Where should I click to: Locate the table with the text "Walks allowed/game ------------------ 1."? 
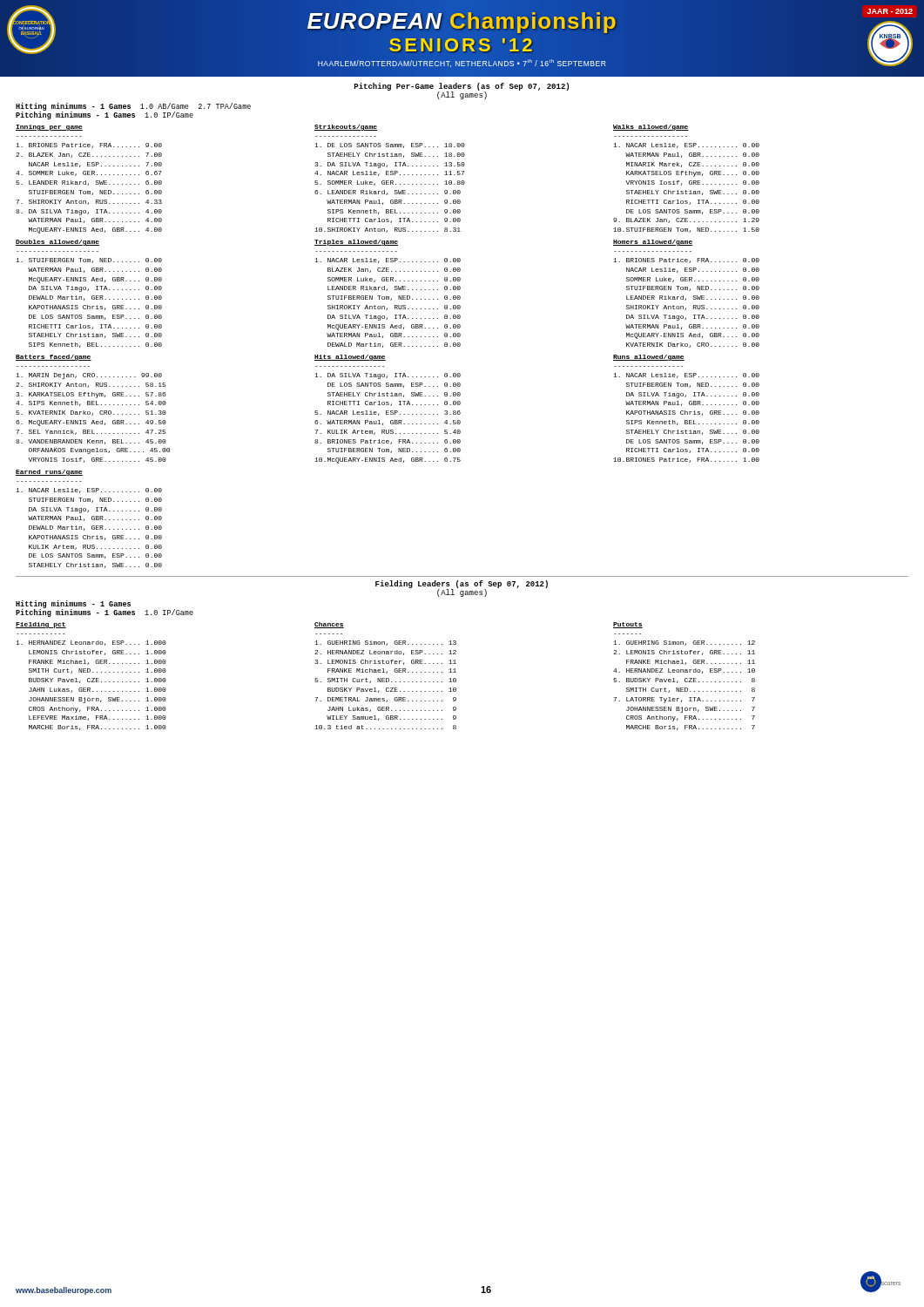[761, 179]
